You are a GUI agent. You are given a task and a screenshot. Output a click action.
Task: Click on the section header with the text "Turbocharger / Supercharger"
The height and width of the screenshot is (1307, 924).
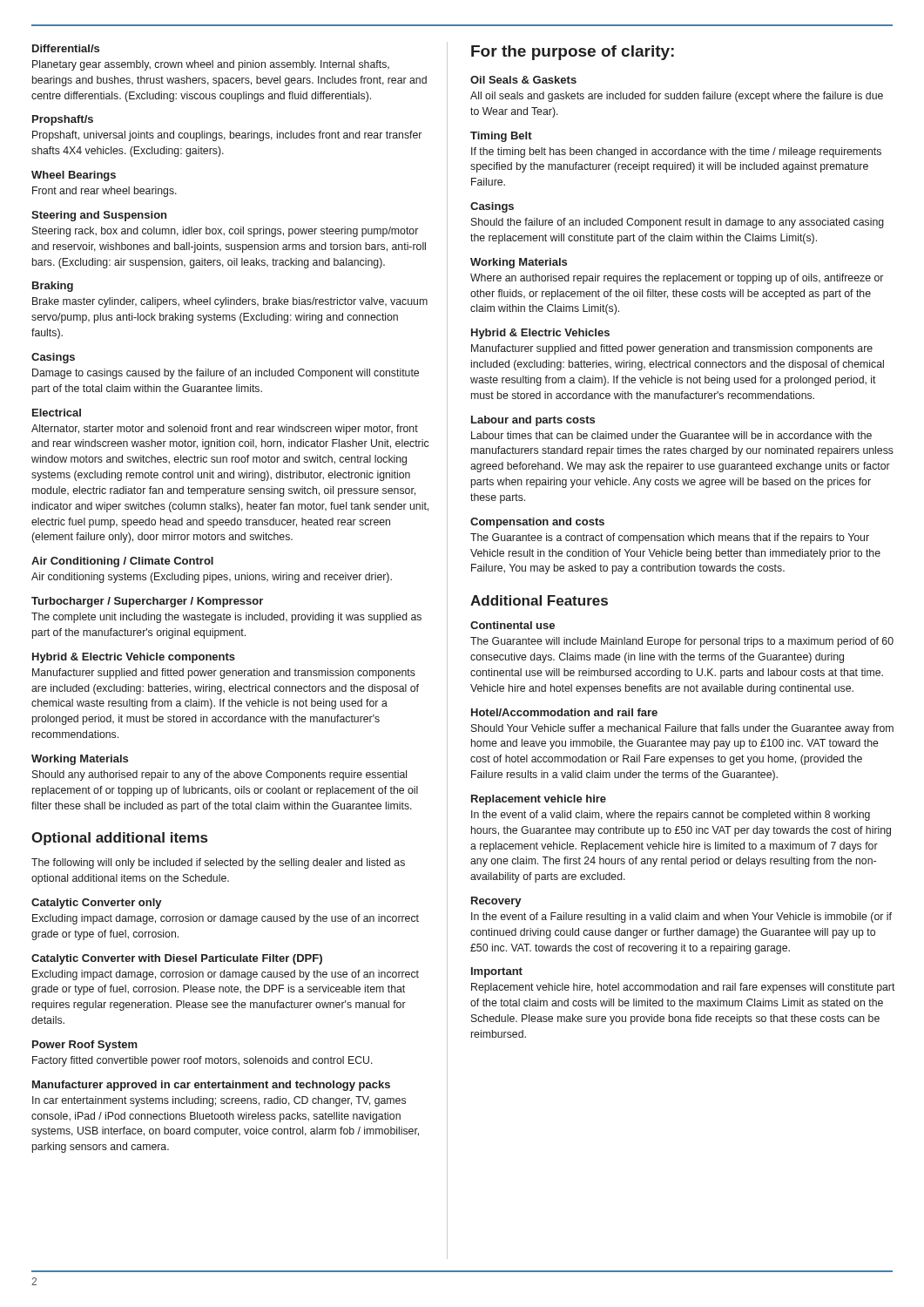point(147,601)
